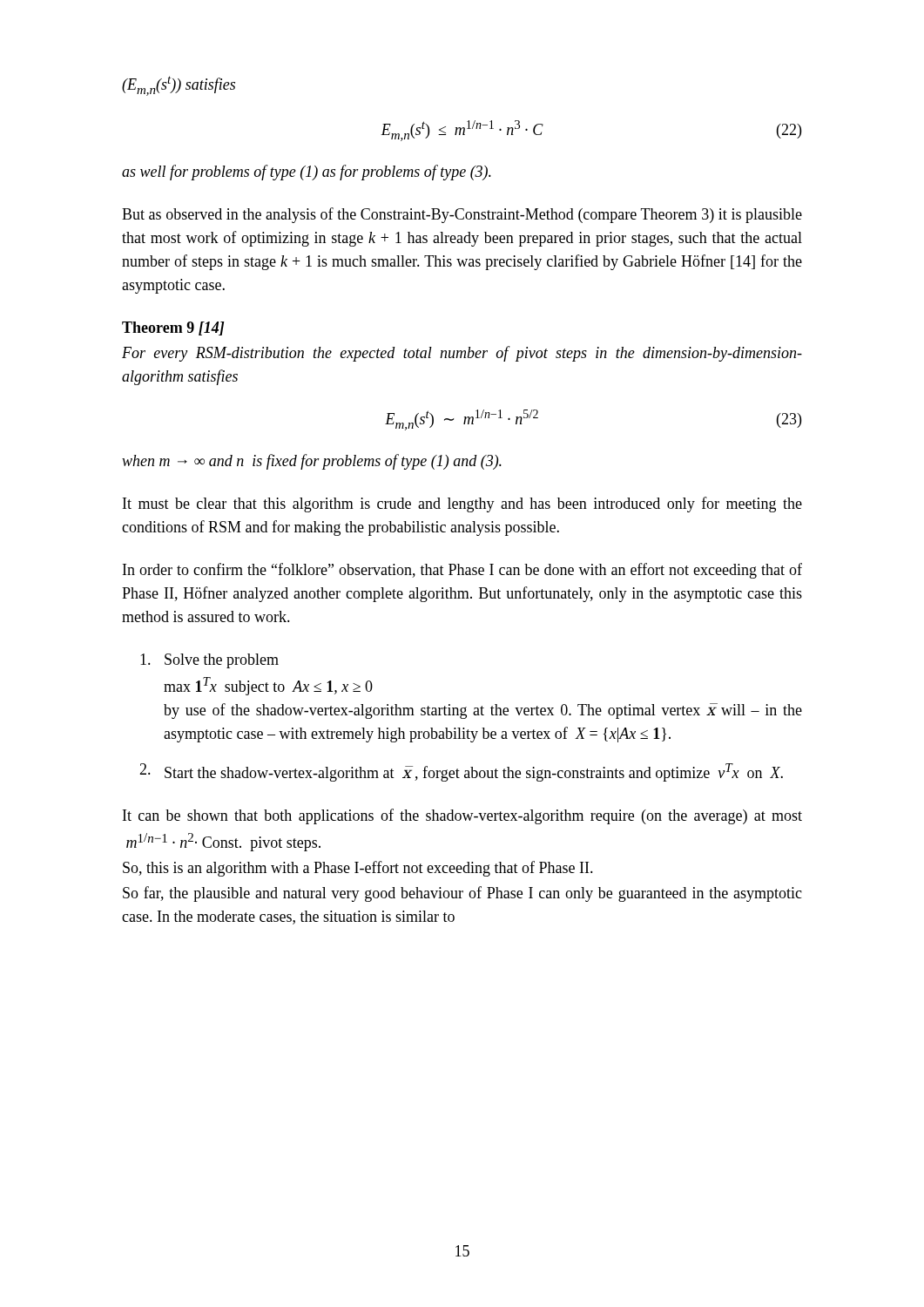Locate the block starting "But as observed in"
The height and width of the screenshot is (1307, 924).
click(462, 250)
